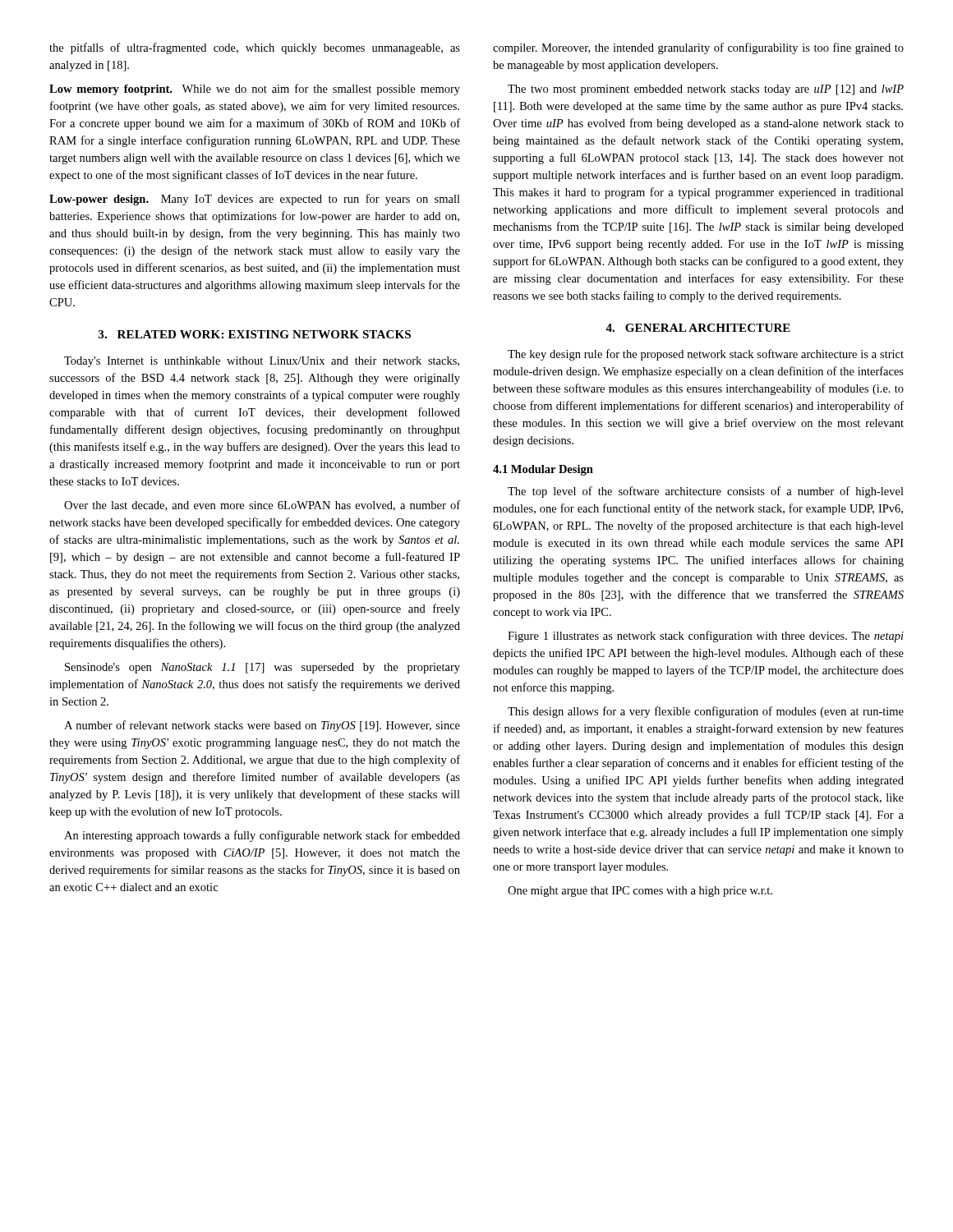Locate the block of text that opens with "Figure 1 illustrates as"

point(698,662)
